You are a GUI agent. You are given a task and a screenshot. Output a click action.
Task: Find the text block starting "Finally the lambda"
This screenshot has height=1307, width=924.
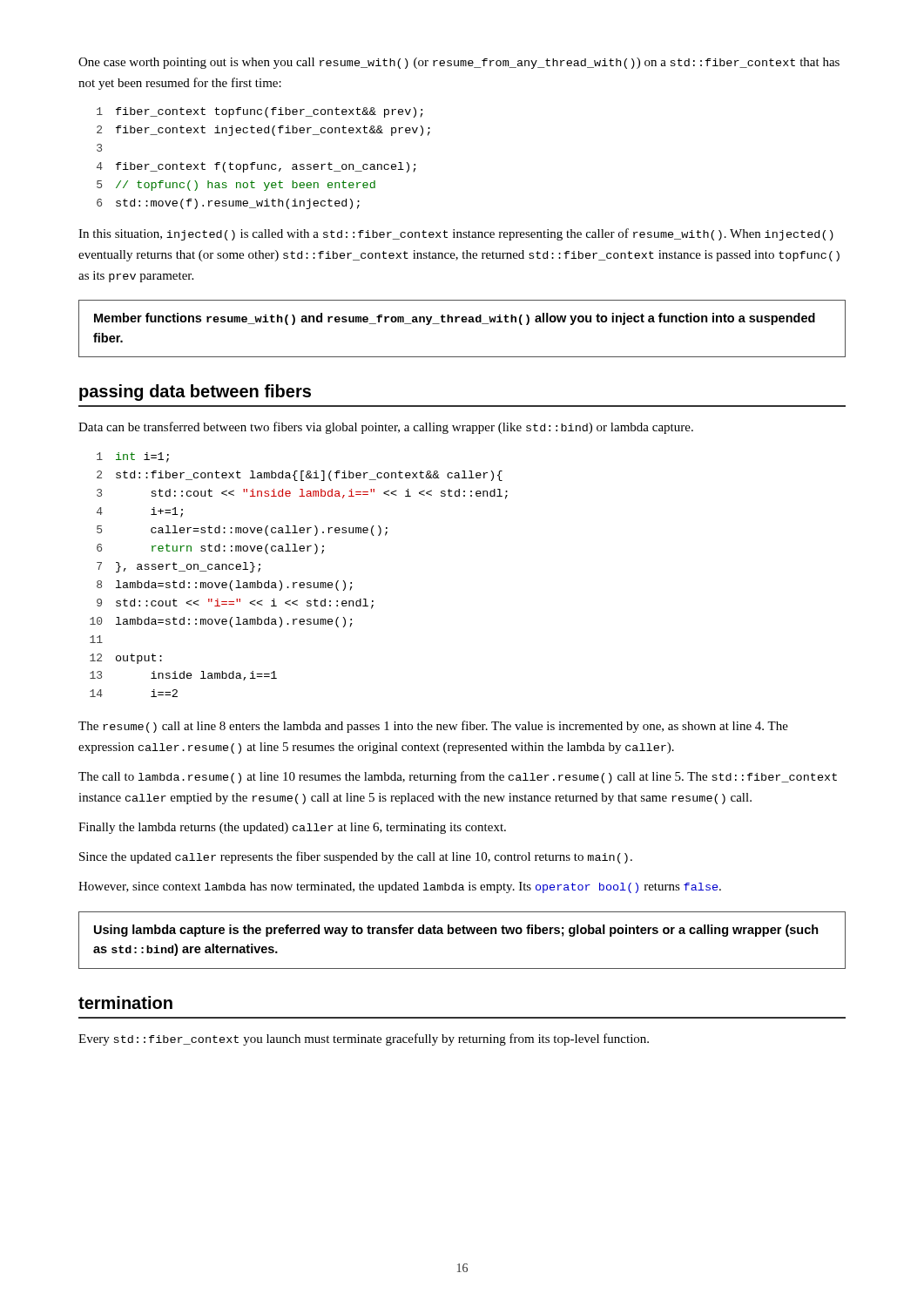coord(293,827)
